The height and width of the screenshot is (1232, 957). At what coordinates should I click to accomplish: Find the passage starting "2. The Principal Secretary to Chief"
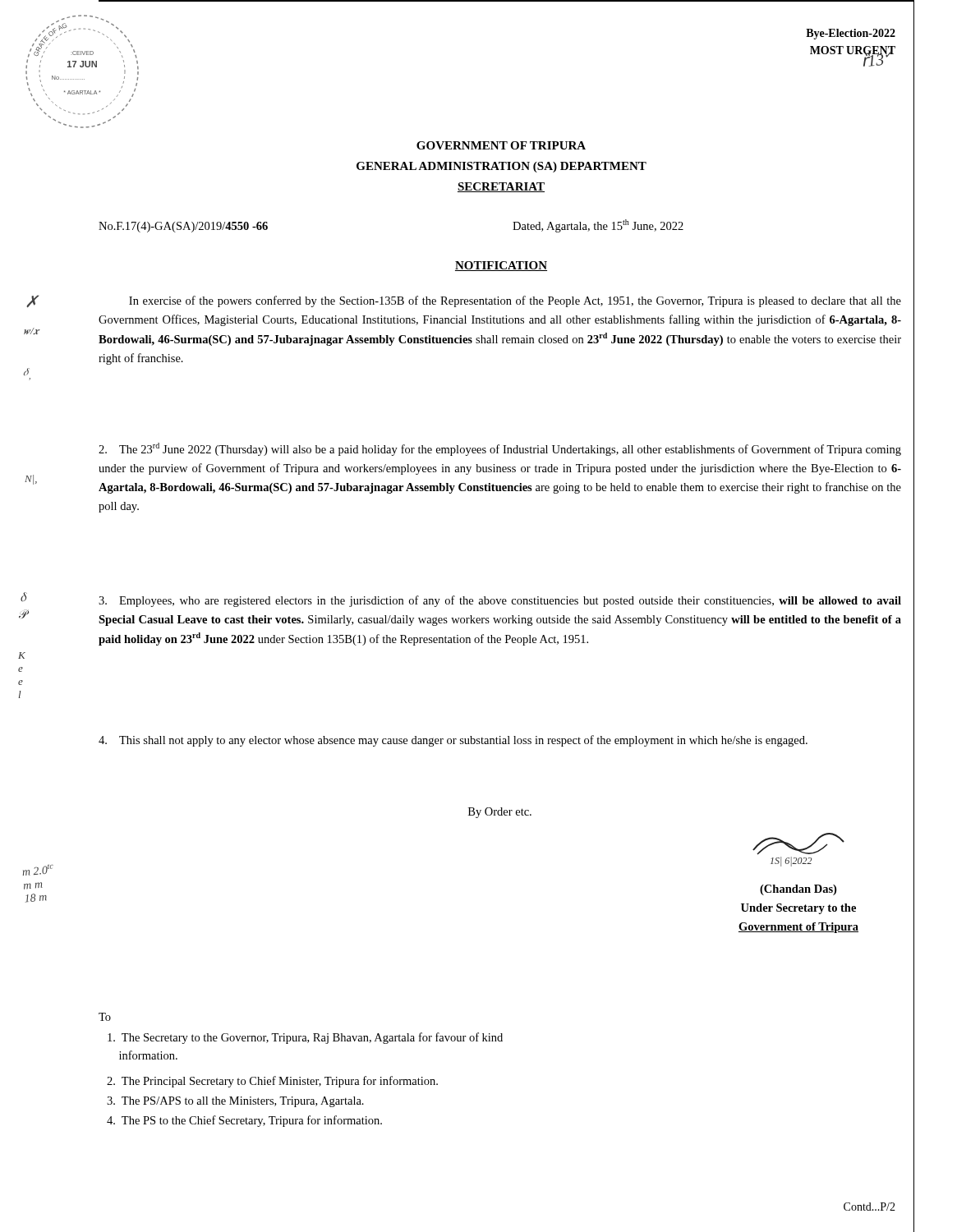point(273,1081)
